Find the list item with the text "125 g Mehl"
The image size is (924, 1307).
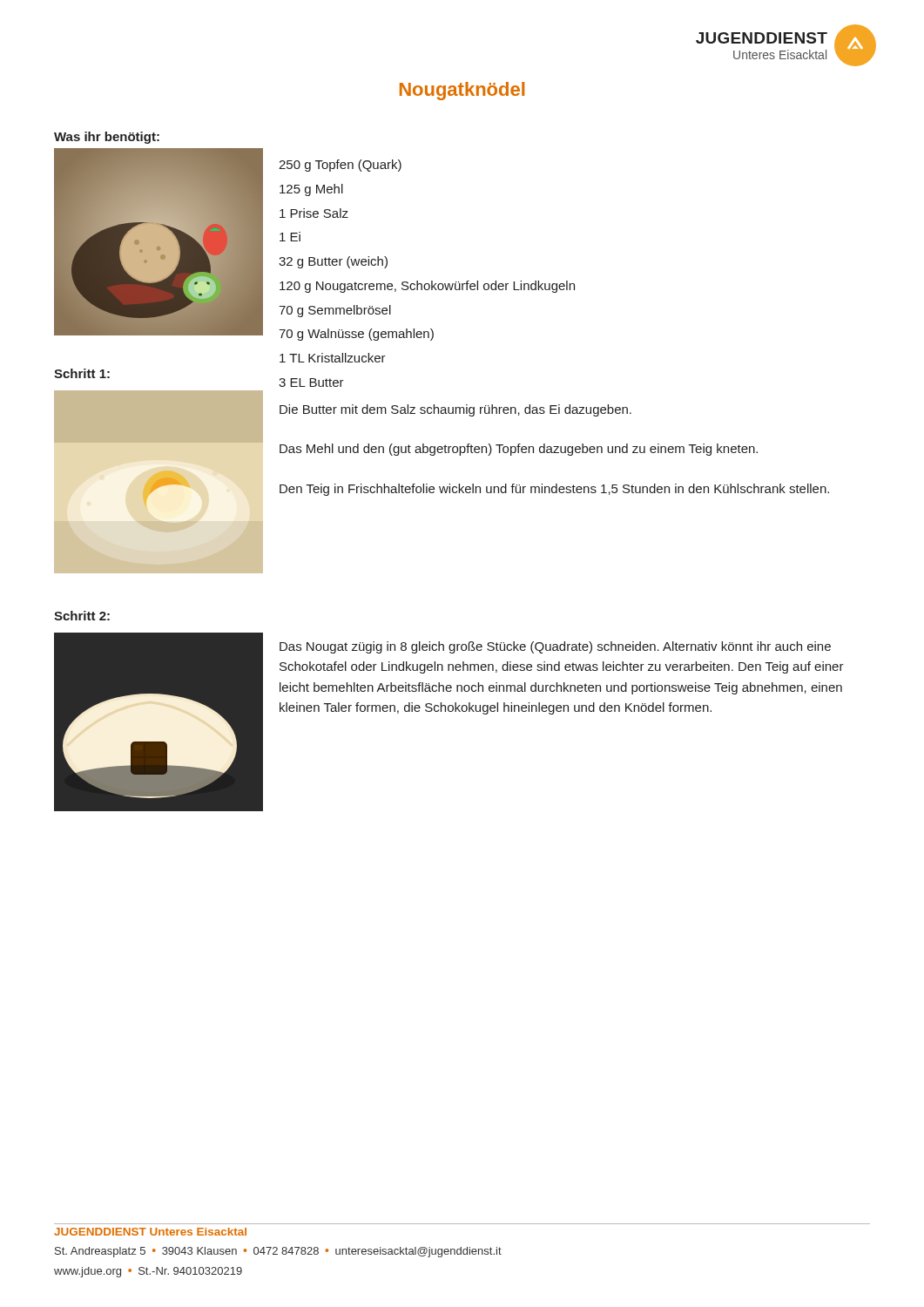(311, 188)
